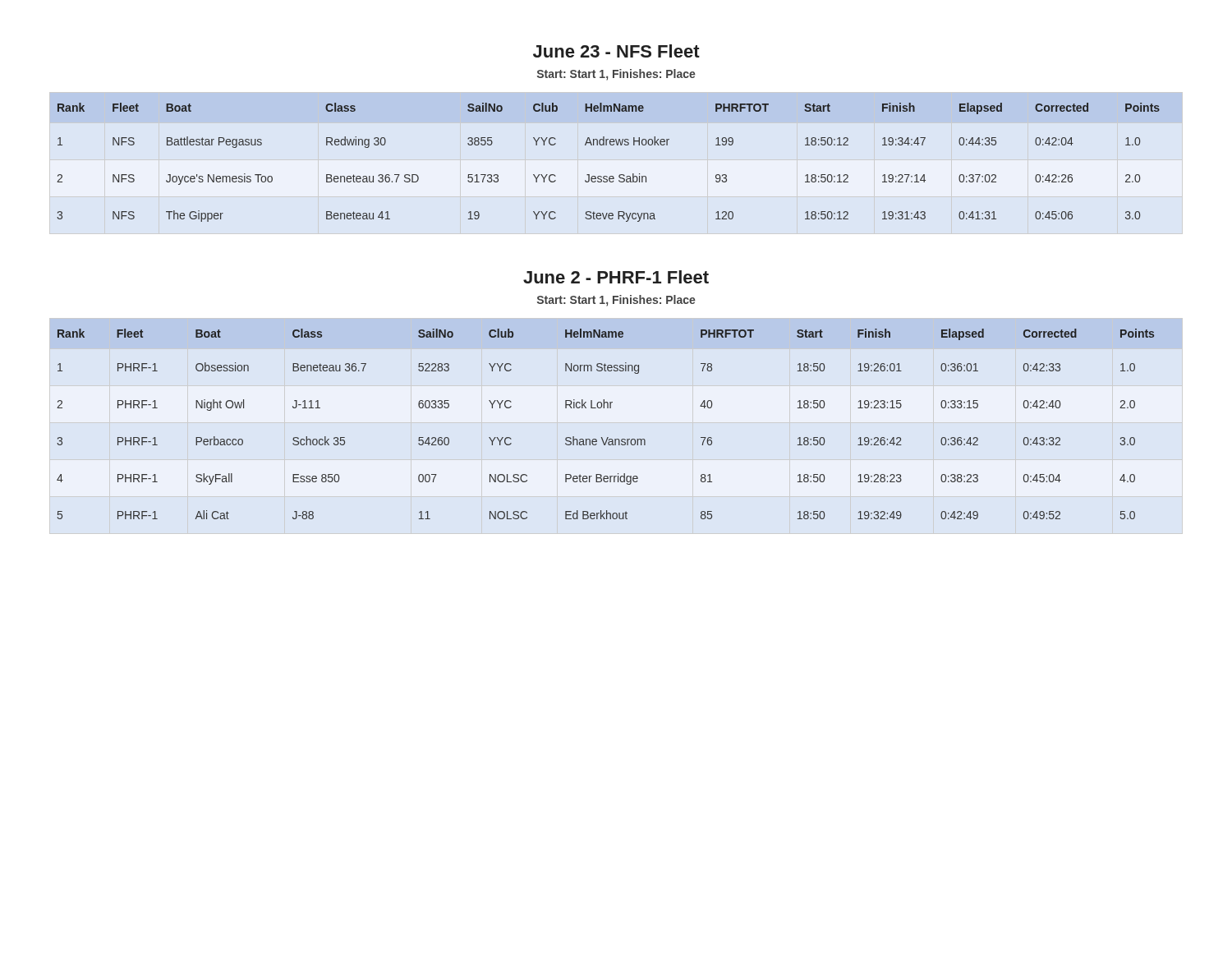The image size is (1232, 953).
Task: Find the table that mentions "Joyce's Nemesis Too"
Action: 616,163
